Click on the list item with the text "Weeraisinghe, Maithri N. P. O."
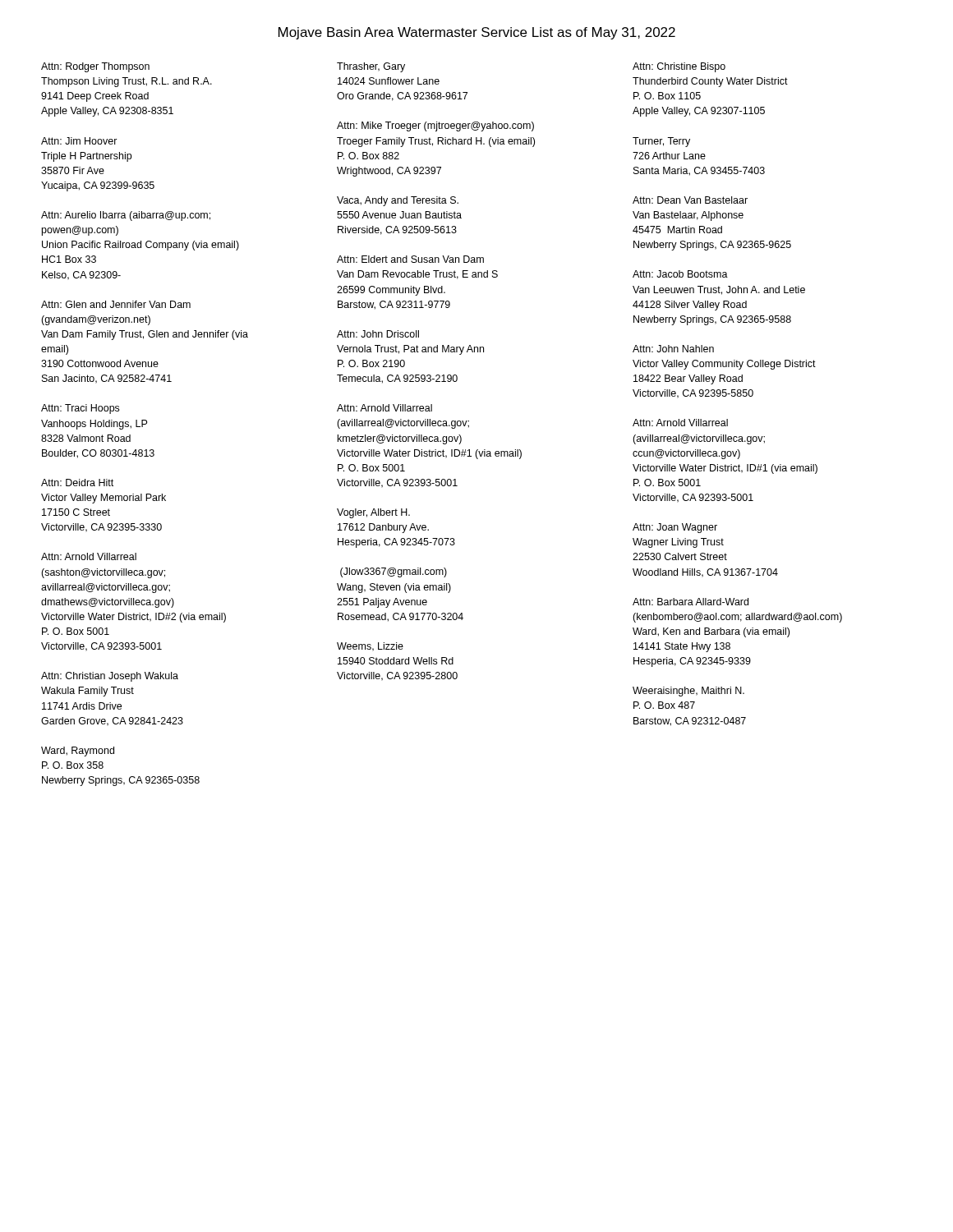Screen dimensions: 1232x953 coord(689,706)
